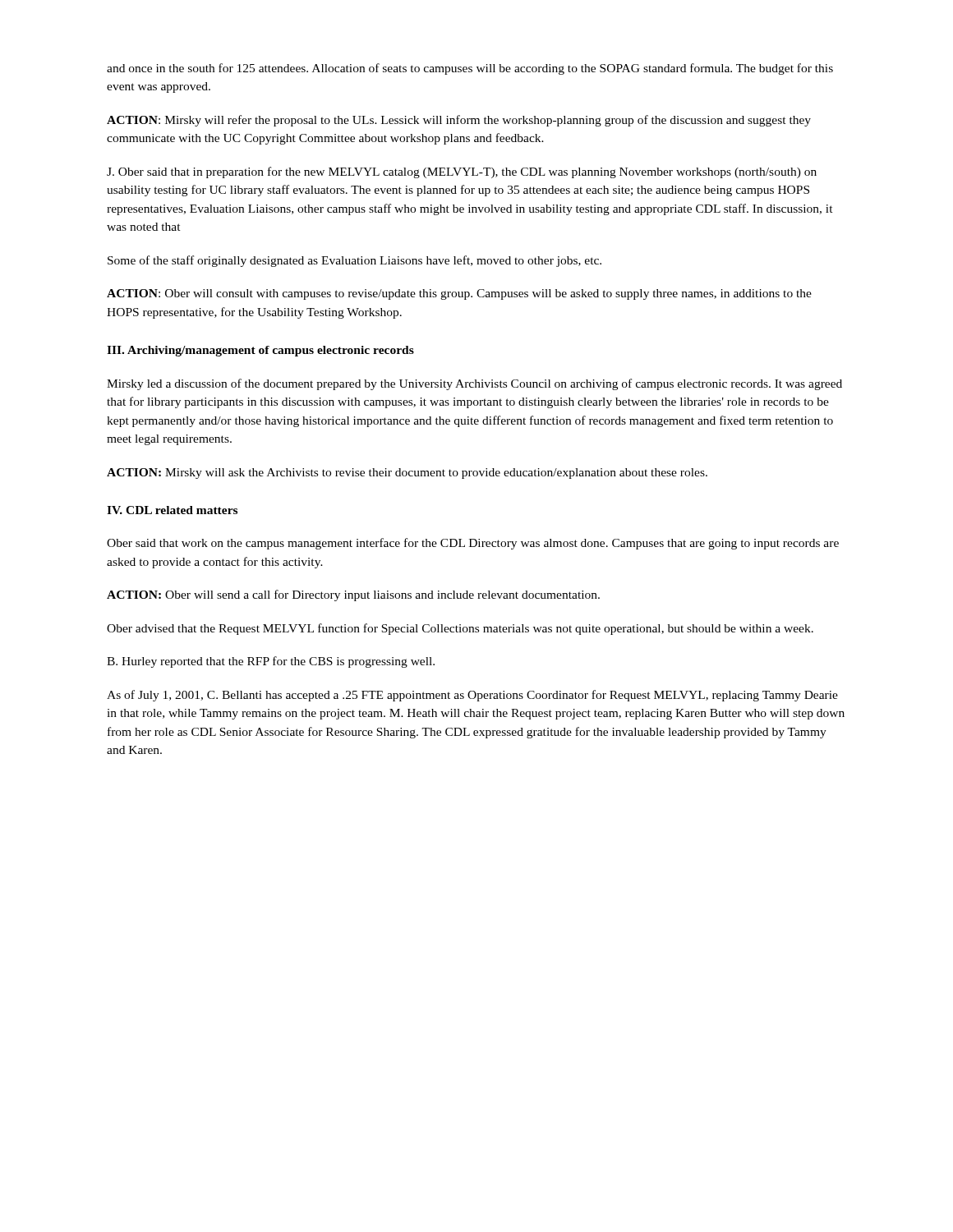Find the text block starting "As of July 1, 2001,"

(476, 722)
